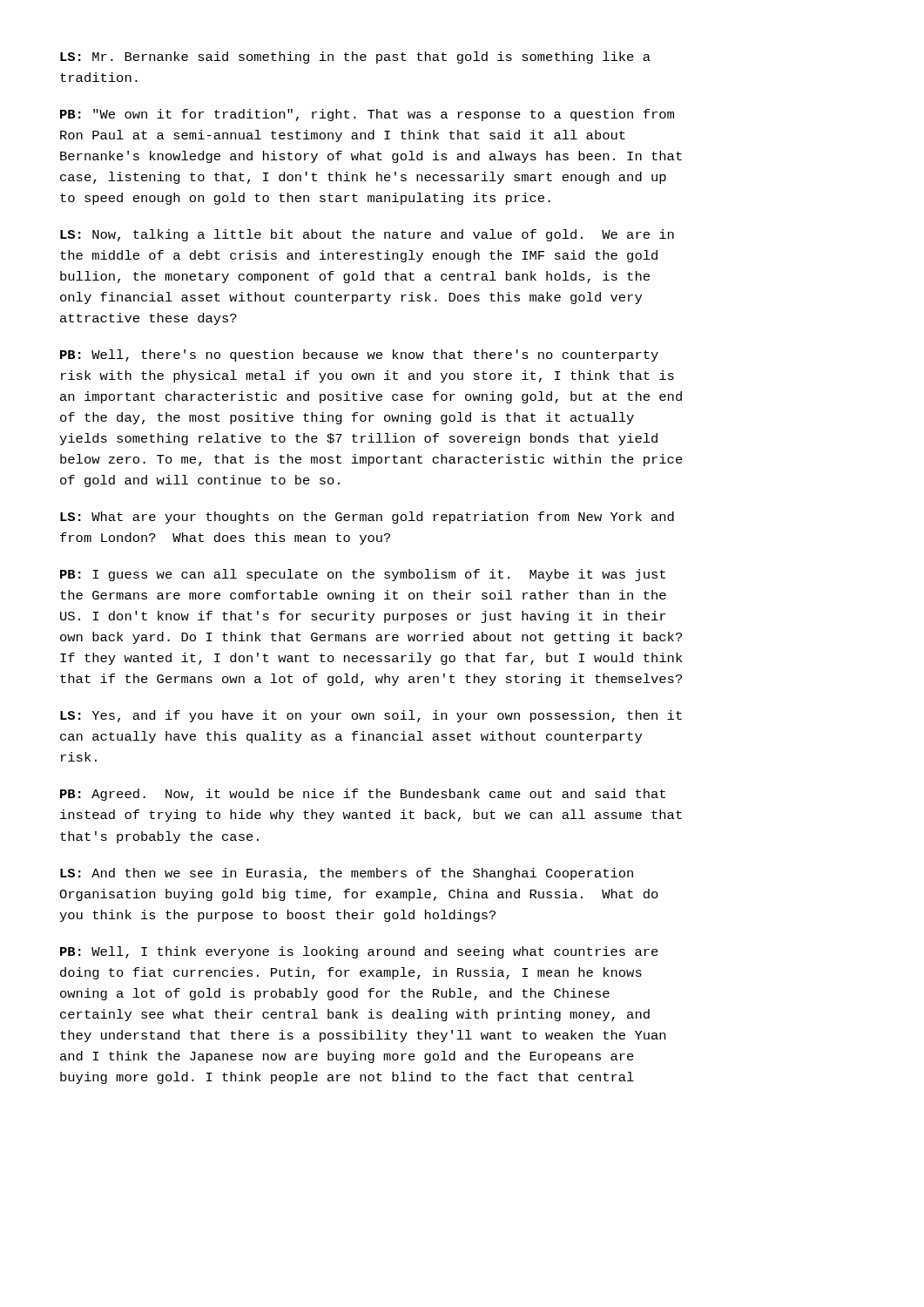
Task: Where is the passage that starts "LS: And then we see"?
Action: pos(359,894)
